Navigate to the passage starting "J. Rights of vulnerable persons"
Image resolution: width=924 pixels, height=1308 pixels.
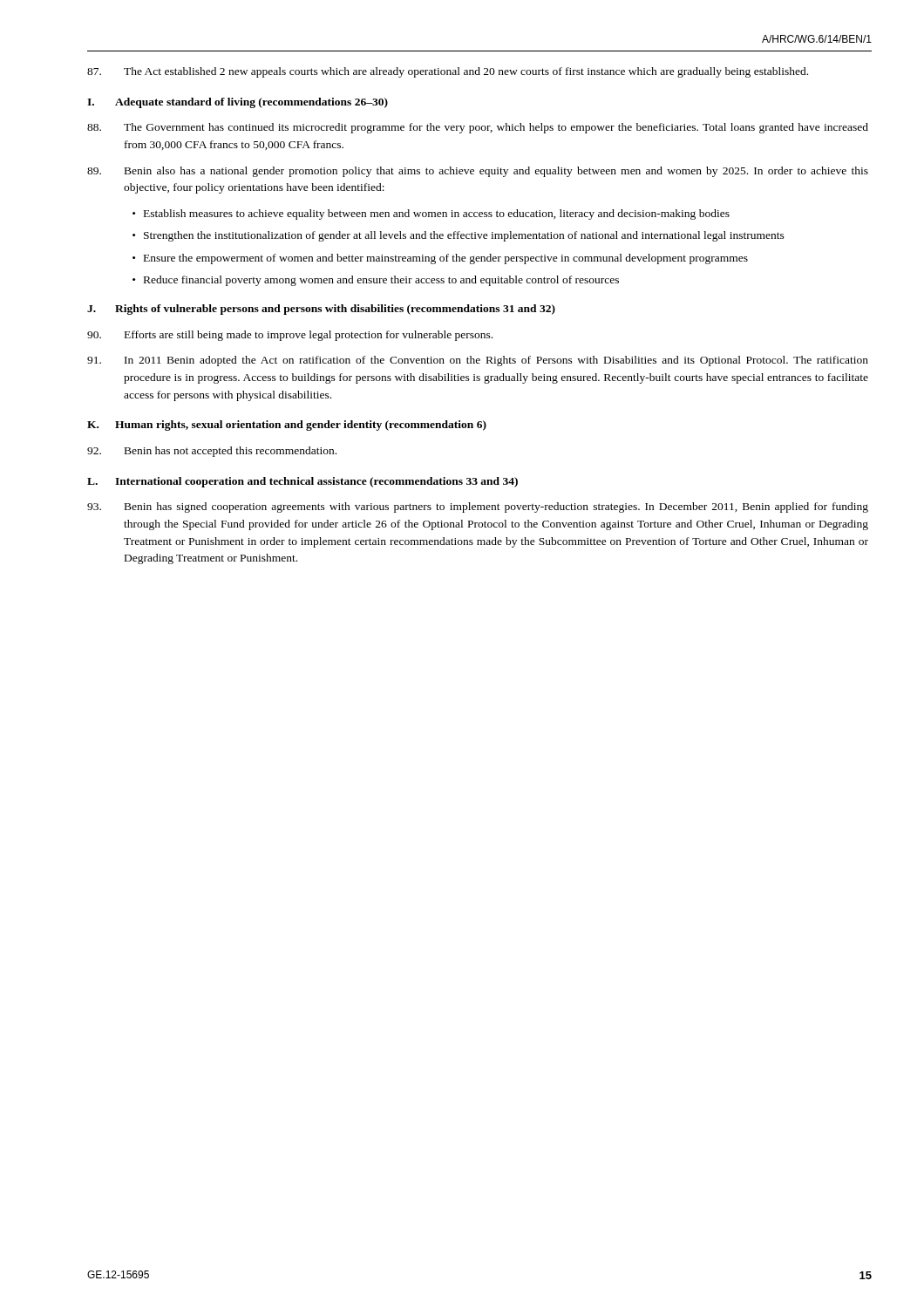coord(321,309)
